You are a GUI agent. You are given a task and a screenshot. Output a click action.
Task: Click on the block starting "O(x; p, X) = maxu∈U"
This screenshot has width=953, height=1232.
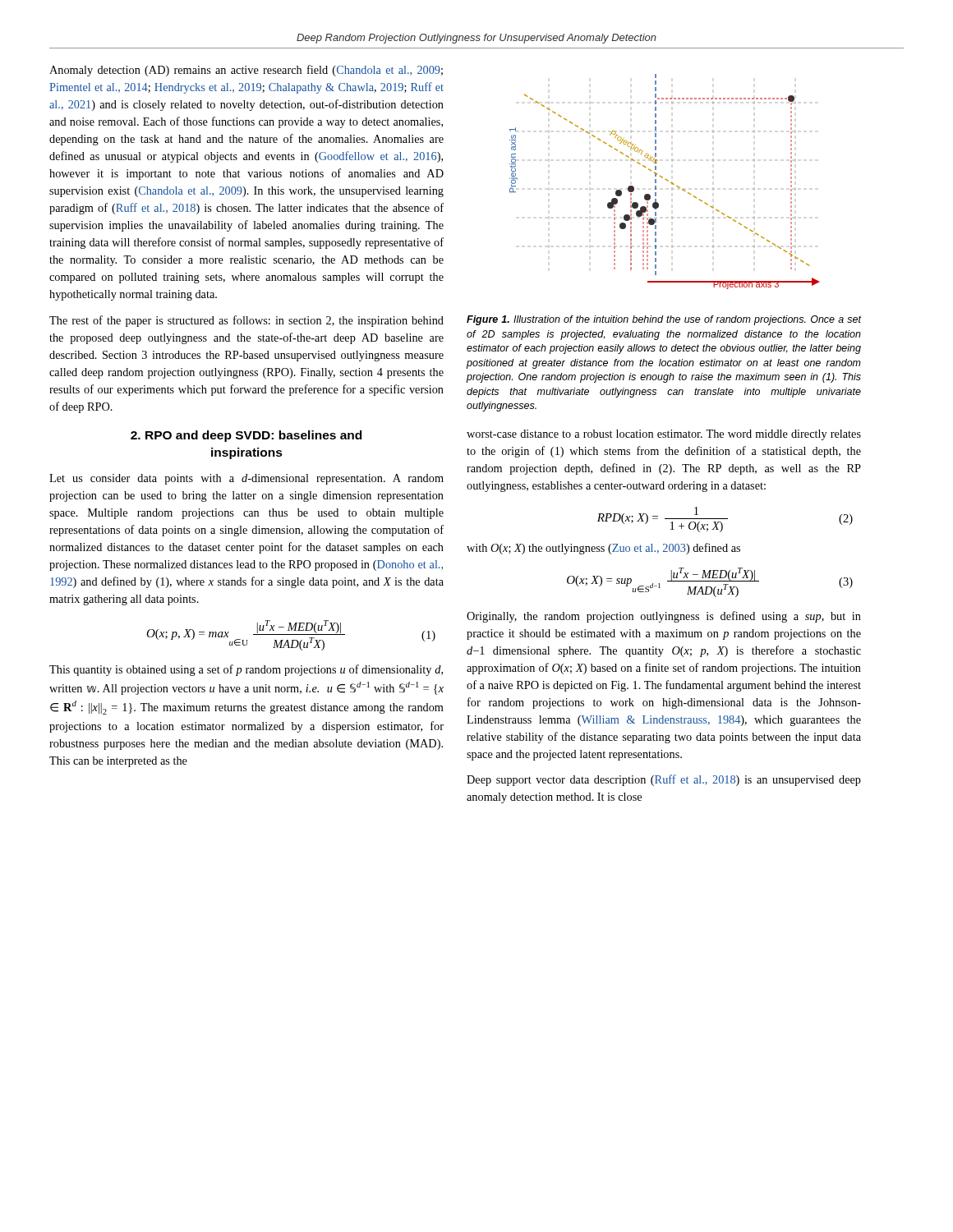pos(291,635)
